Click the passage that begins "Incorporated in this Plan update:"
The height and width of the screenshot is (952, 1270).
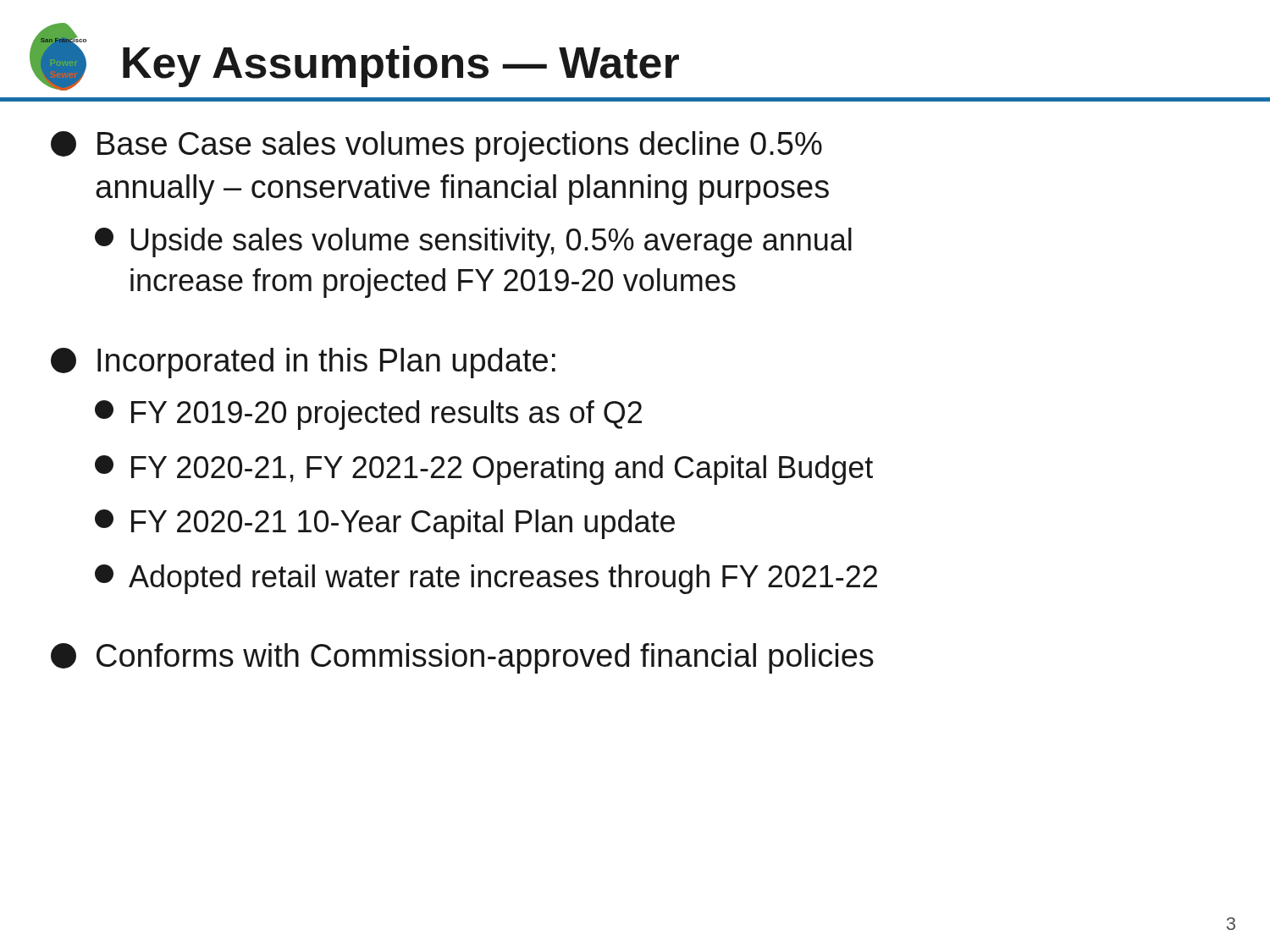coord(635,475)
